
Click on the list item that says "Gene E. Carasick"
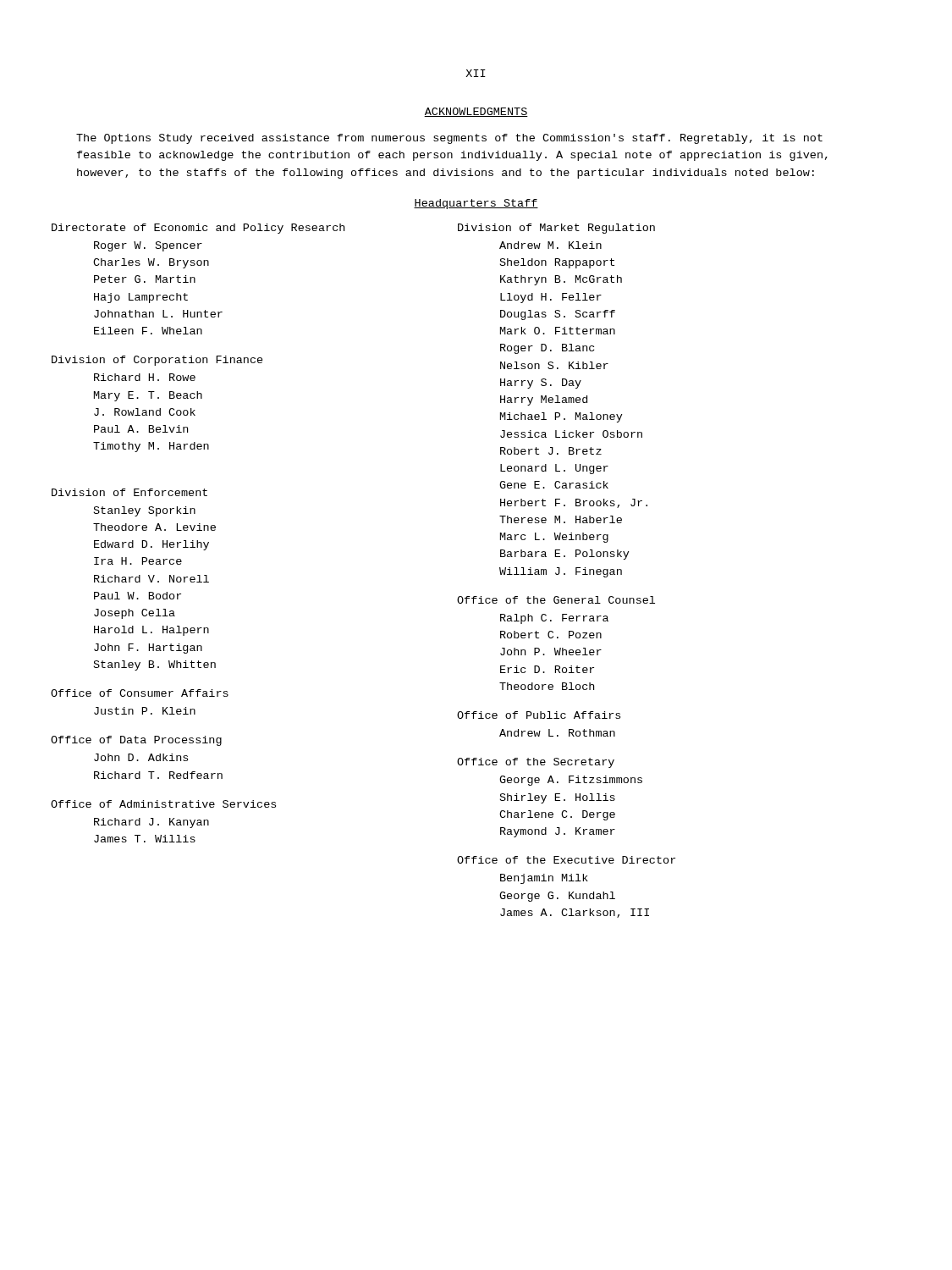554,486
